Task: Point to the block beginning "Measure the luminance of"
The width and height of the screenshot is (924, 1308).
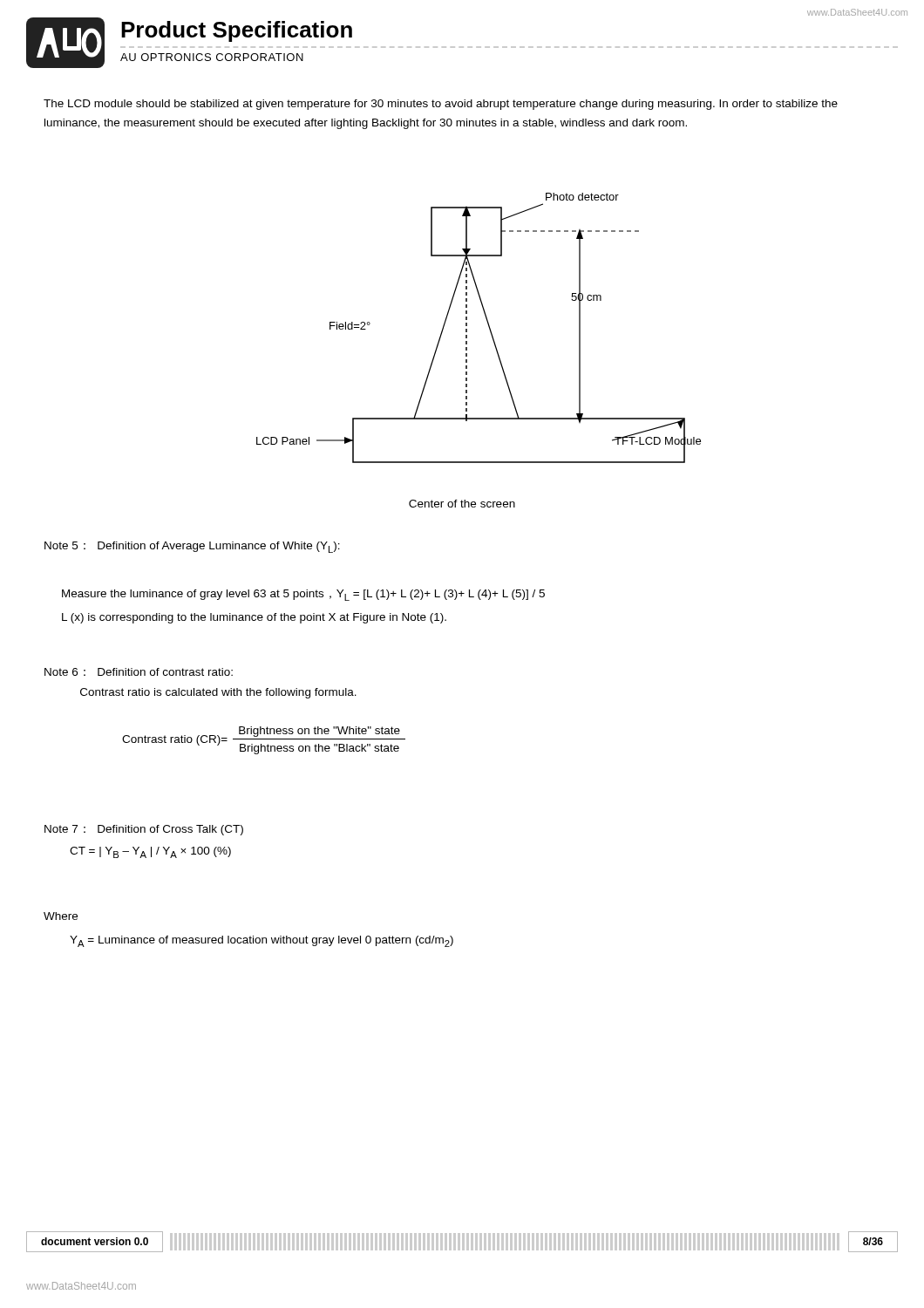Action: coord(303,595)
